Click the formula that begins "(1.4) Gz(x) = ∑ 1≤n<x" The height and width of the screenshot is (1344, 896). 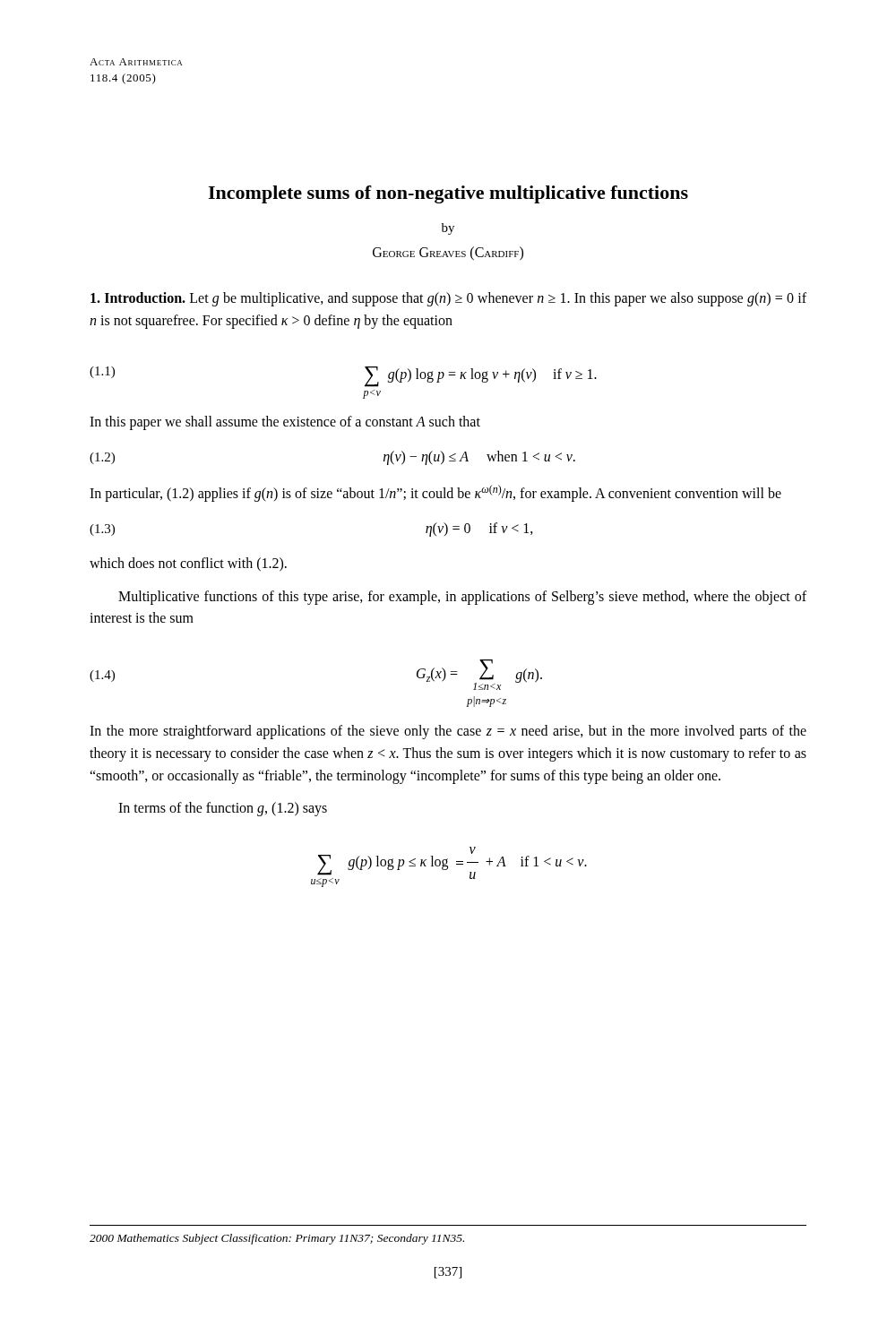point(448,675)
